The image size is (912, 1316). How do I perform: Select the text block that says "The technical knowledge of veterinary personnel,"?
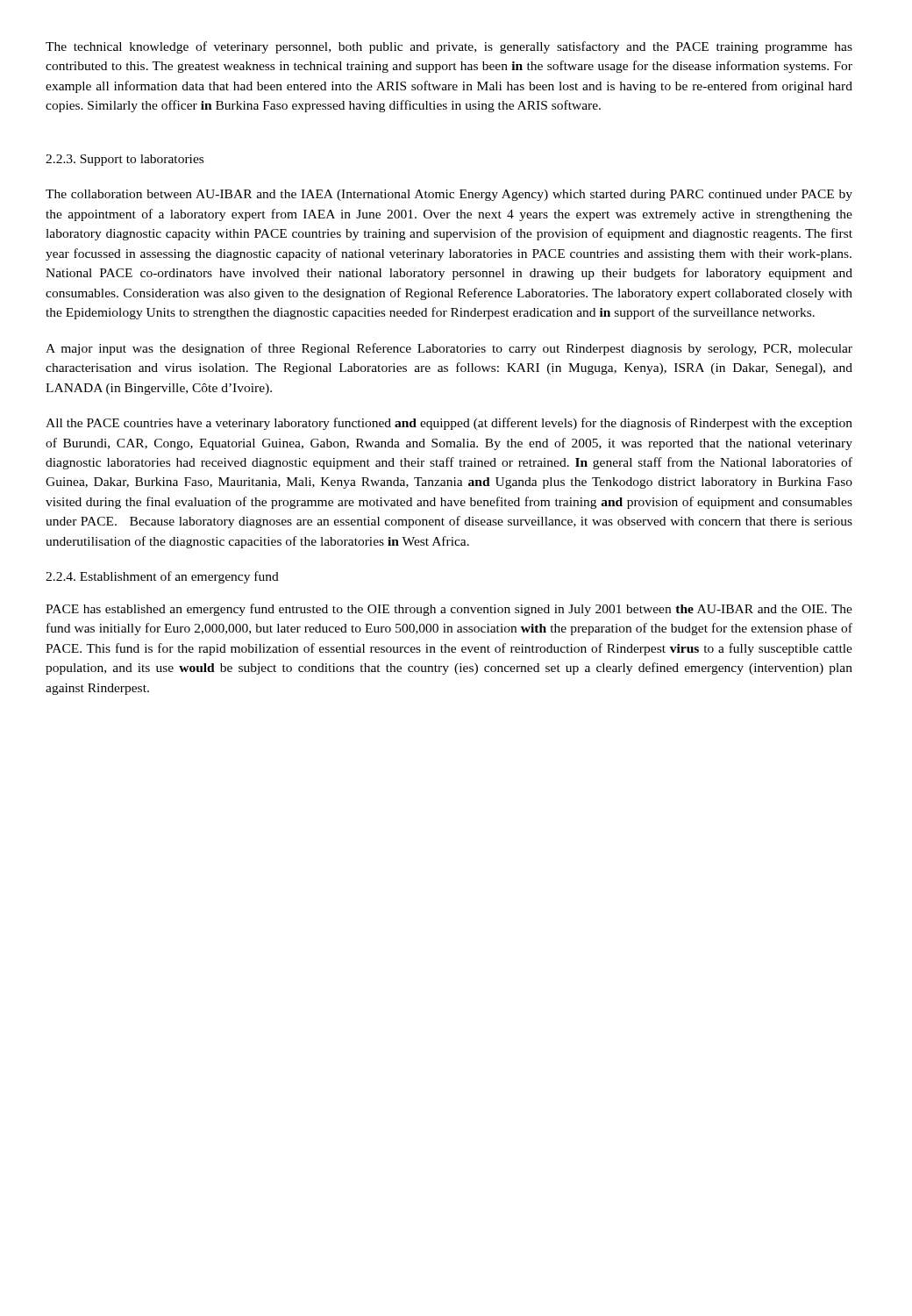point(449,76)
